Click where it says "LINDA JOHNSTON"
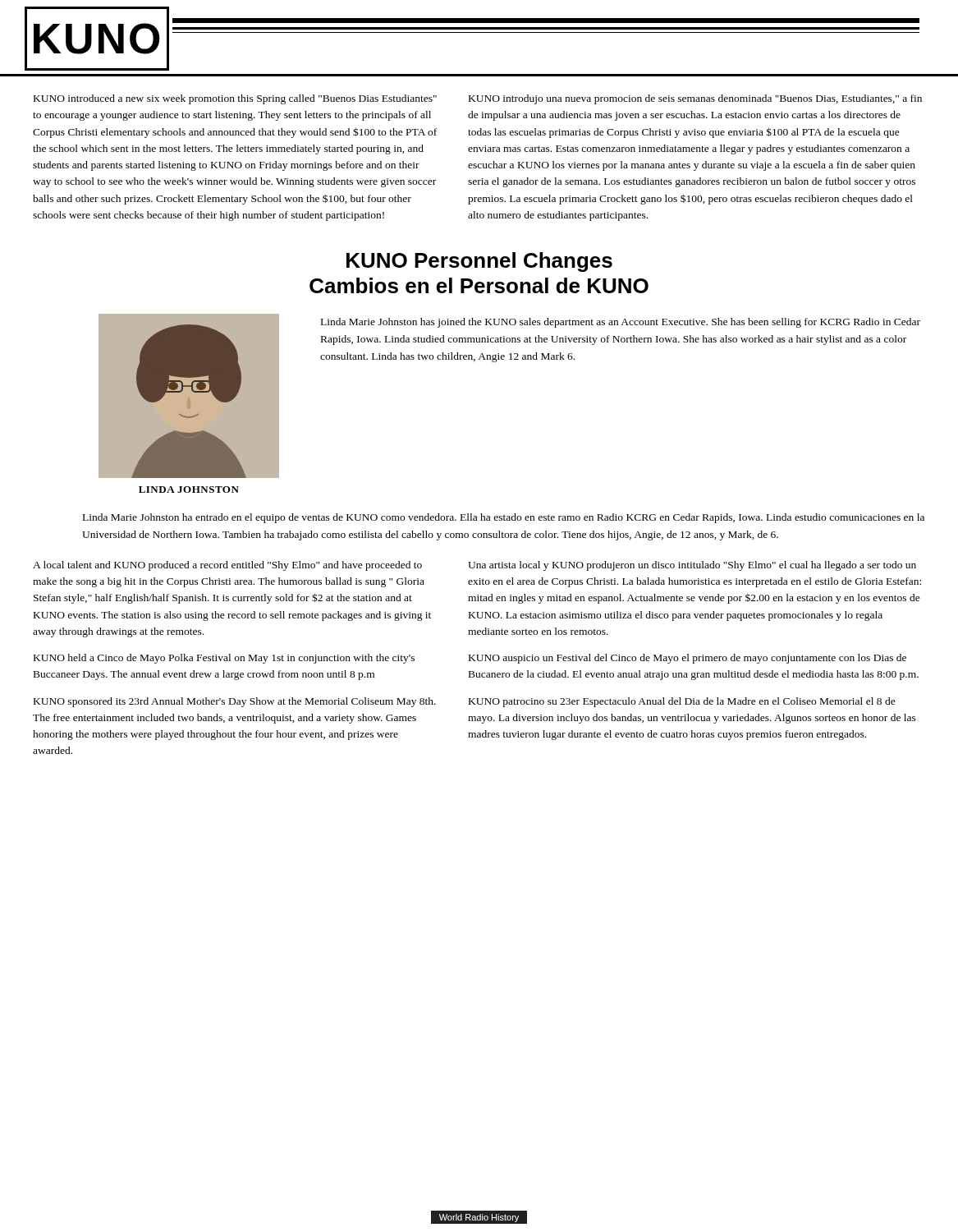Image resolution: width=958 pixels, height=1232 pixels. pyautogui.click(x=189, y=489)
